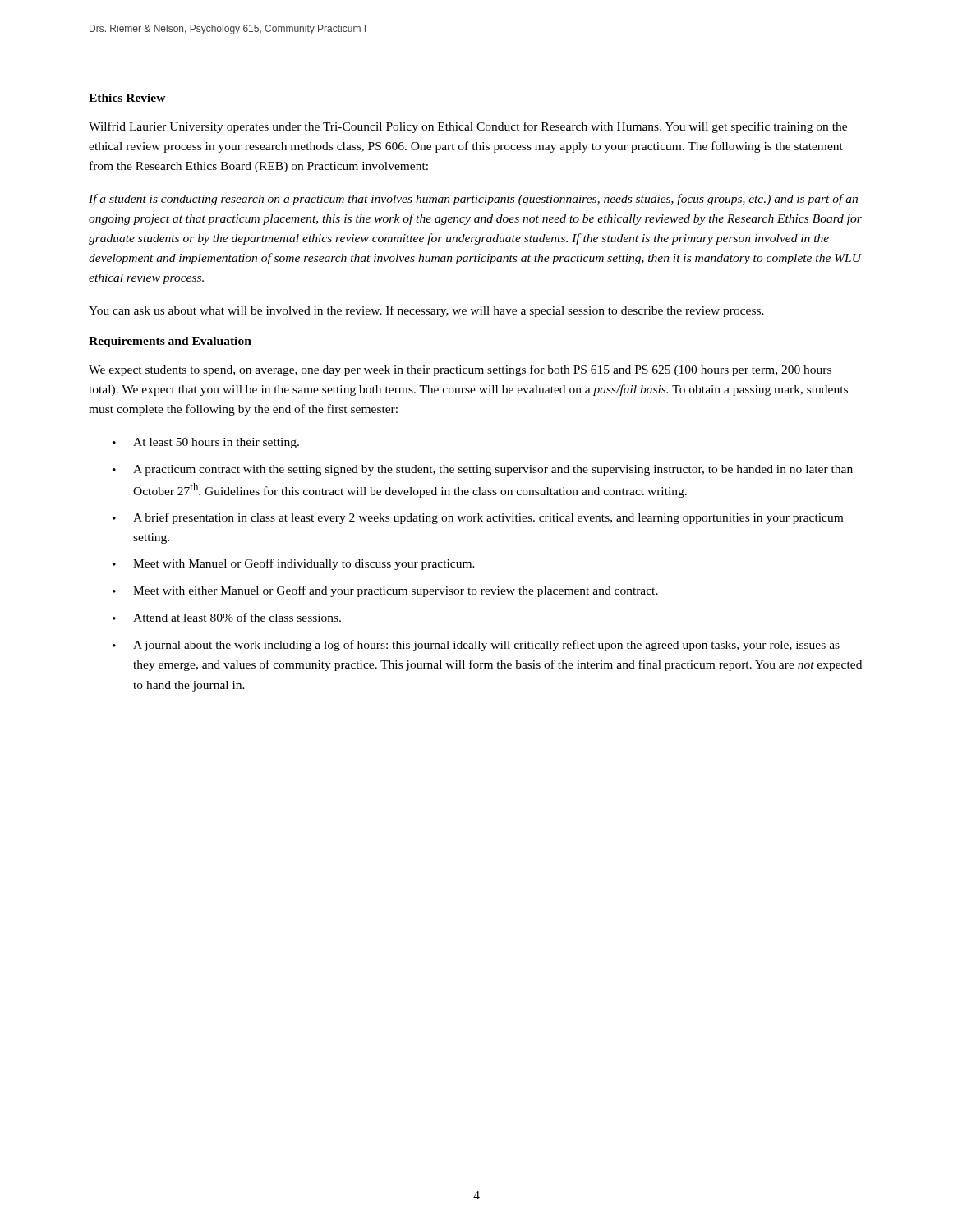Point to the text block starting "• A journal"
This screenshot has height=1232, width=953.
[488, 665]
